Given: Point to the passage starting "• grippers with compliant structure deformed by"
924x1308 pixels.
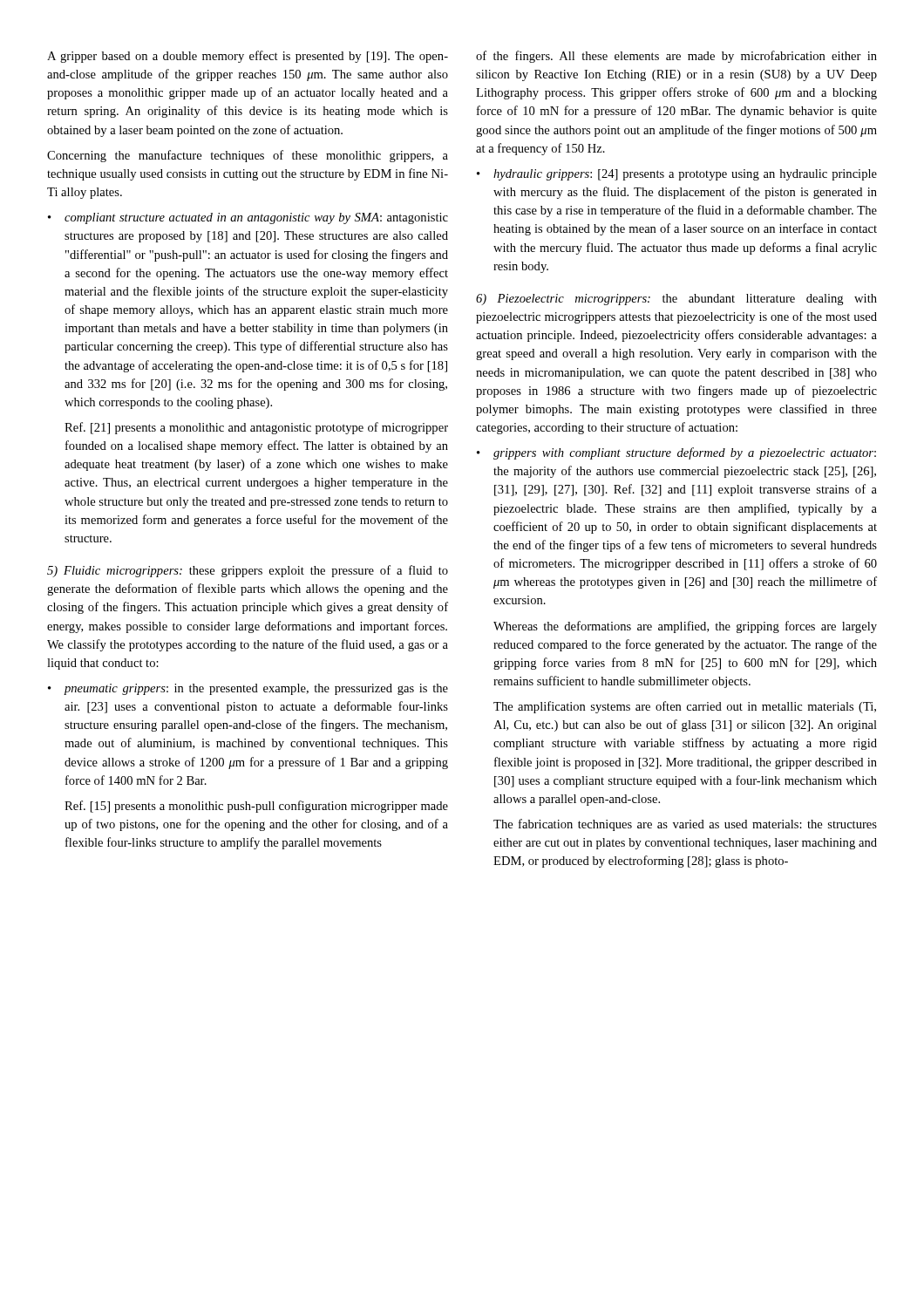Looking at the screenshot, I should tap(676, 661).
